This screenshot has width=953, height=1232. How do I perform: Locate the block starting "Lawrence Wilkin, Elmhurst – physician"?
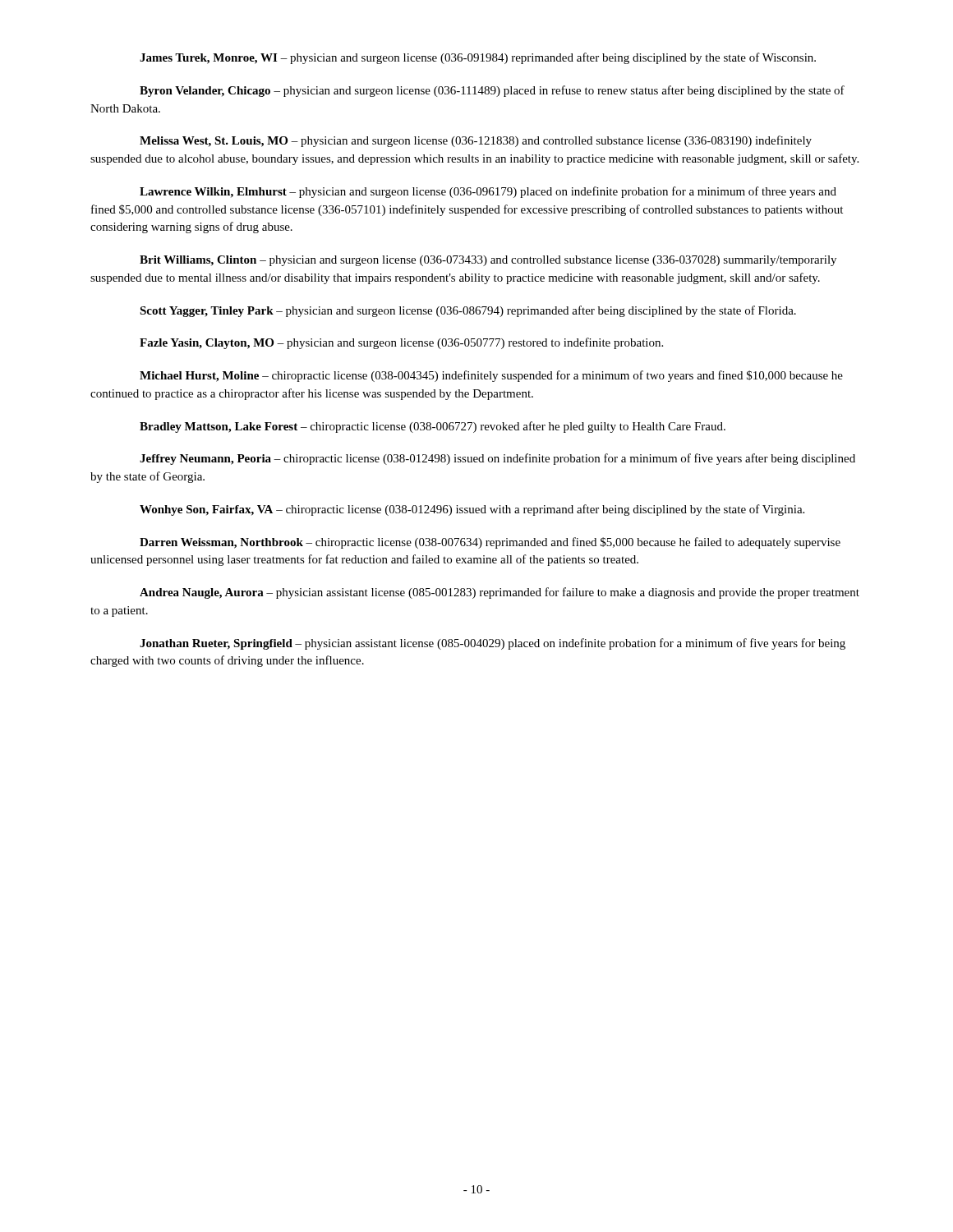pyautogui.click(x=476, y=210)
